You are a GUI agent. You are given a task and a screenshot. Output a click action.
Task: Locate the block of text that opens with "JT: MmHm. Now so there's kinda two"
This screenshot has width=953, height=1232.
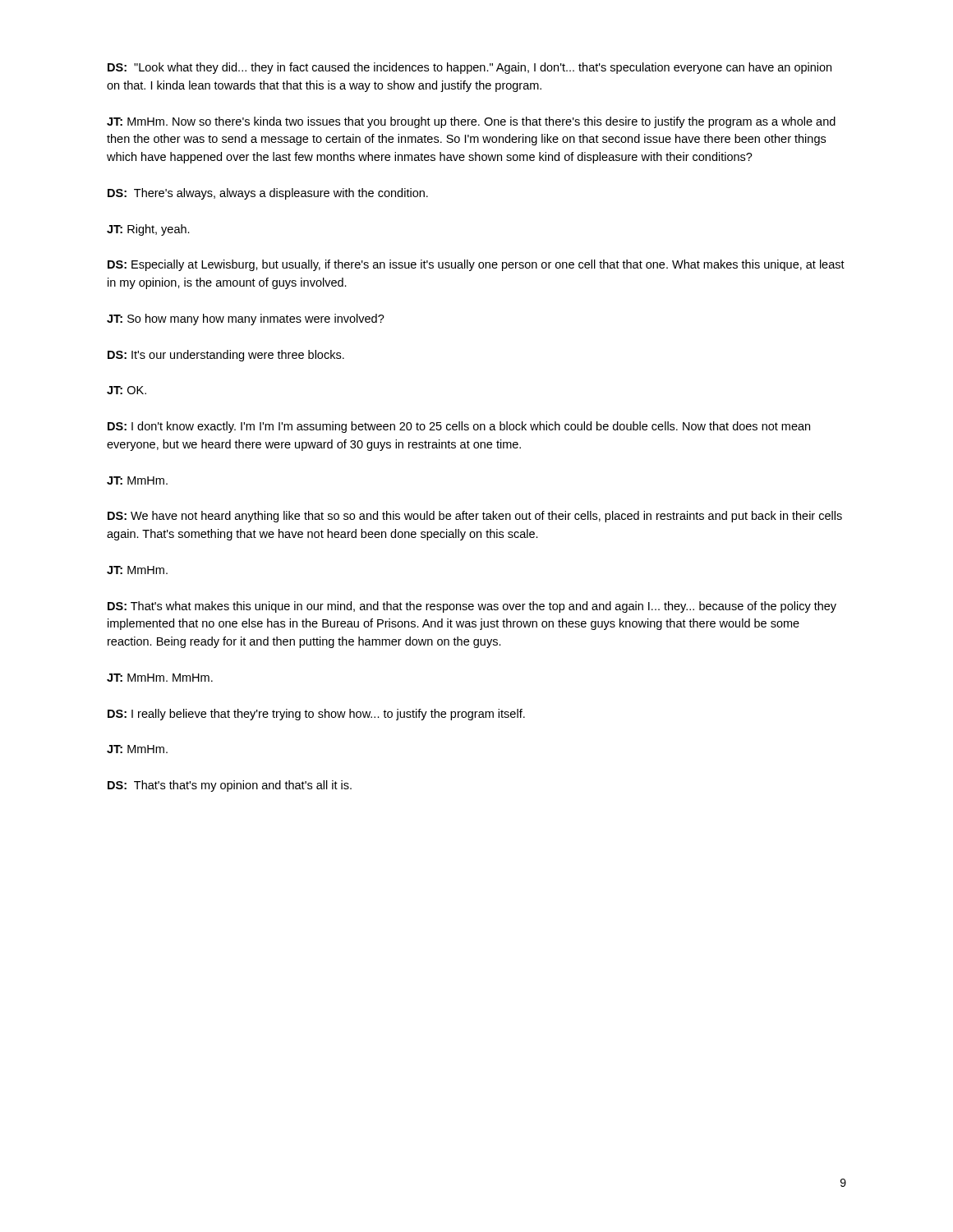pos(471,139)
